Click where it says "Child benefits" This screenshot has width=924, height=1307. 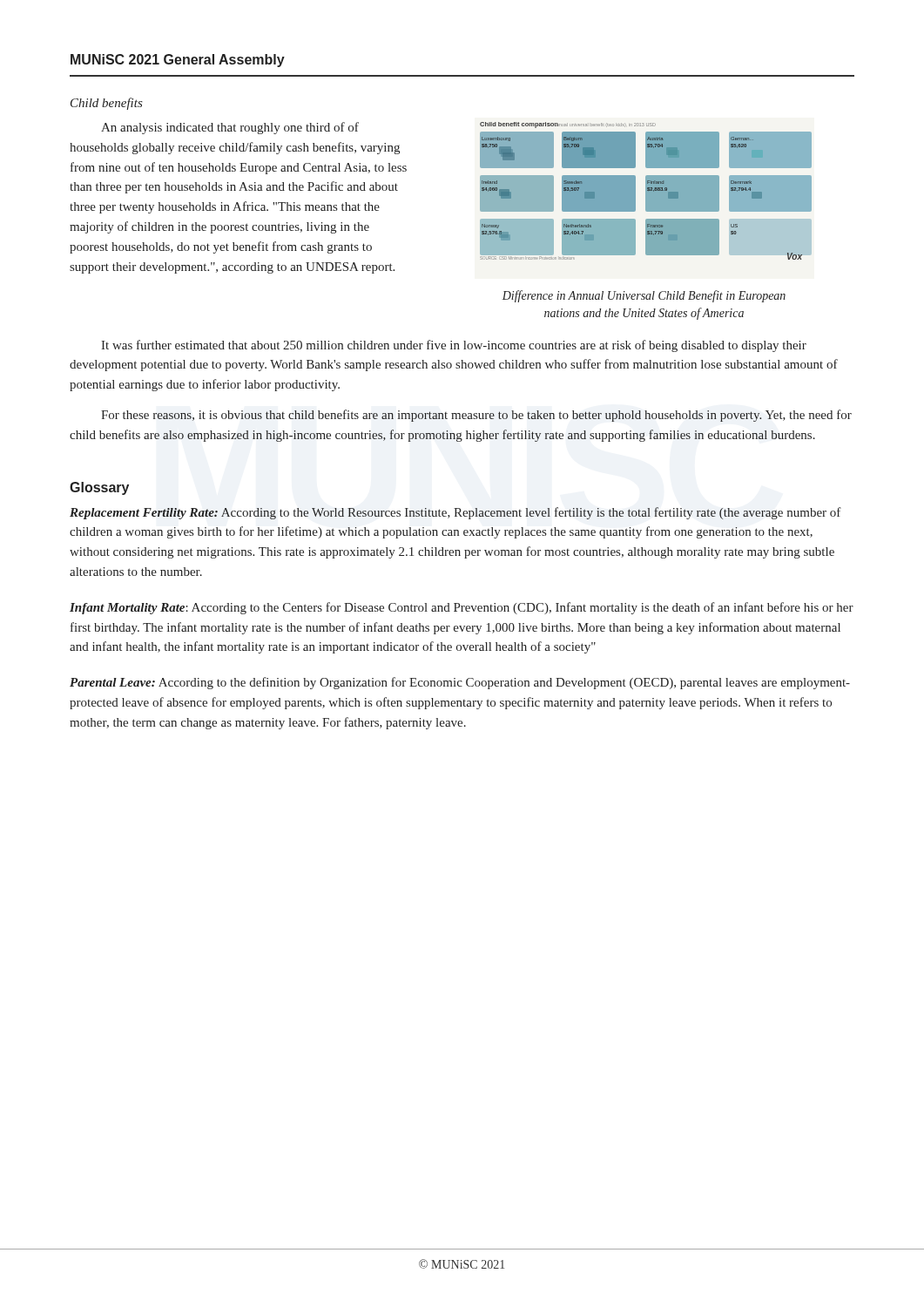[x=106, y=103]
